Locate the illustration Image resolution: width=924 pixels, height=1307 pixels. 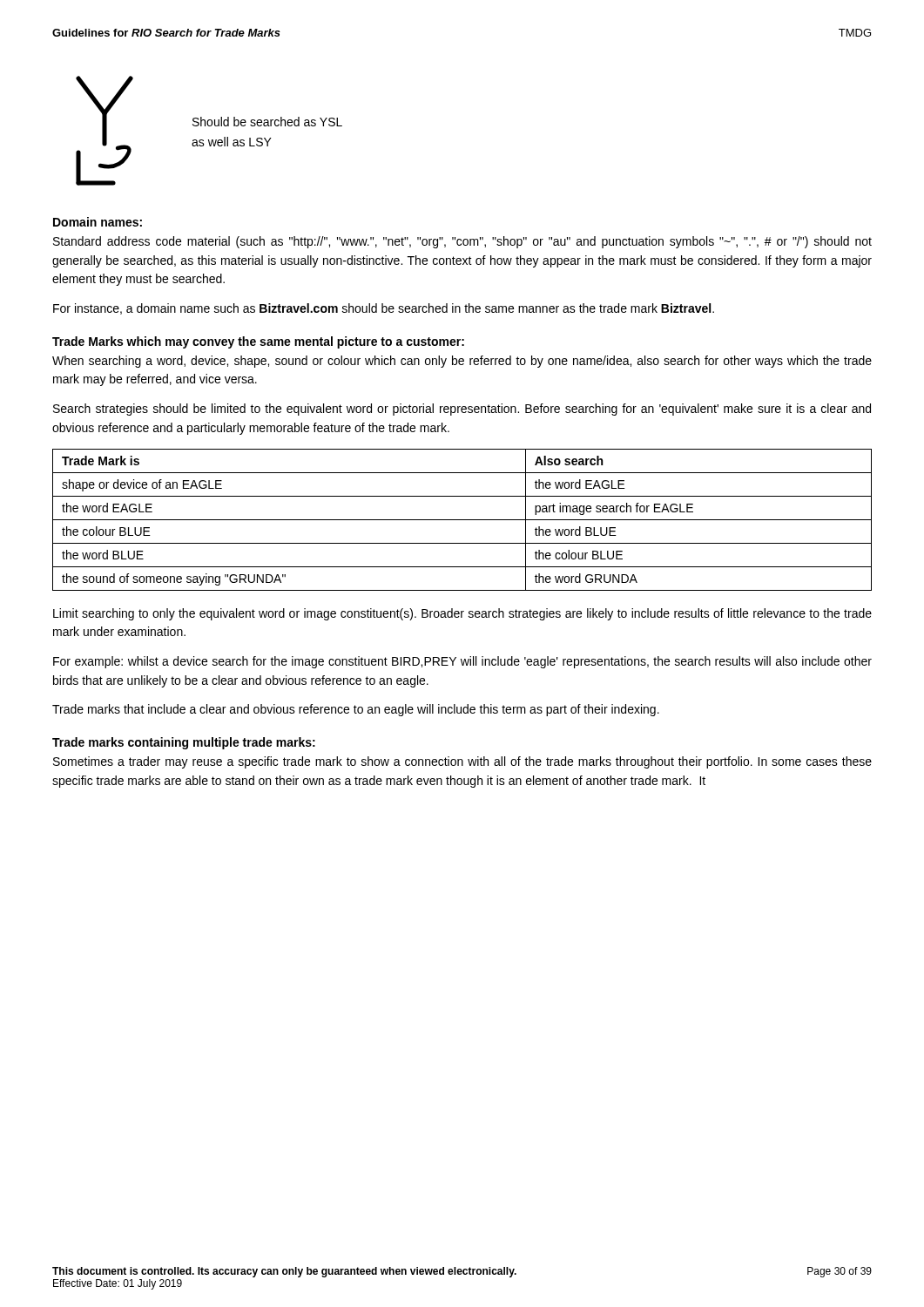(105, 132)
